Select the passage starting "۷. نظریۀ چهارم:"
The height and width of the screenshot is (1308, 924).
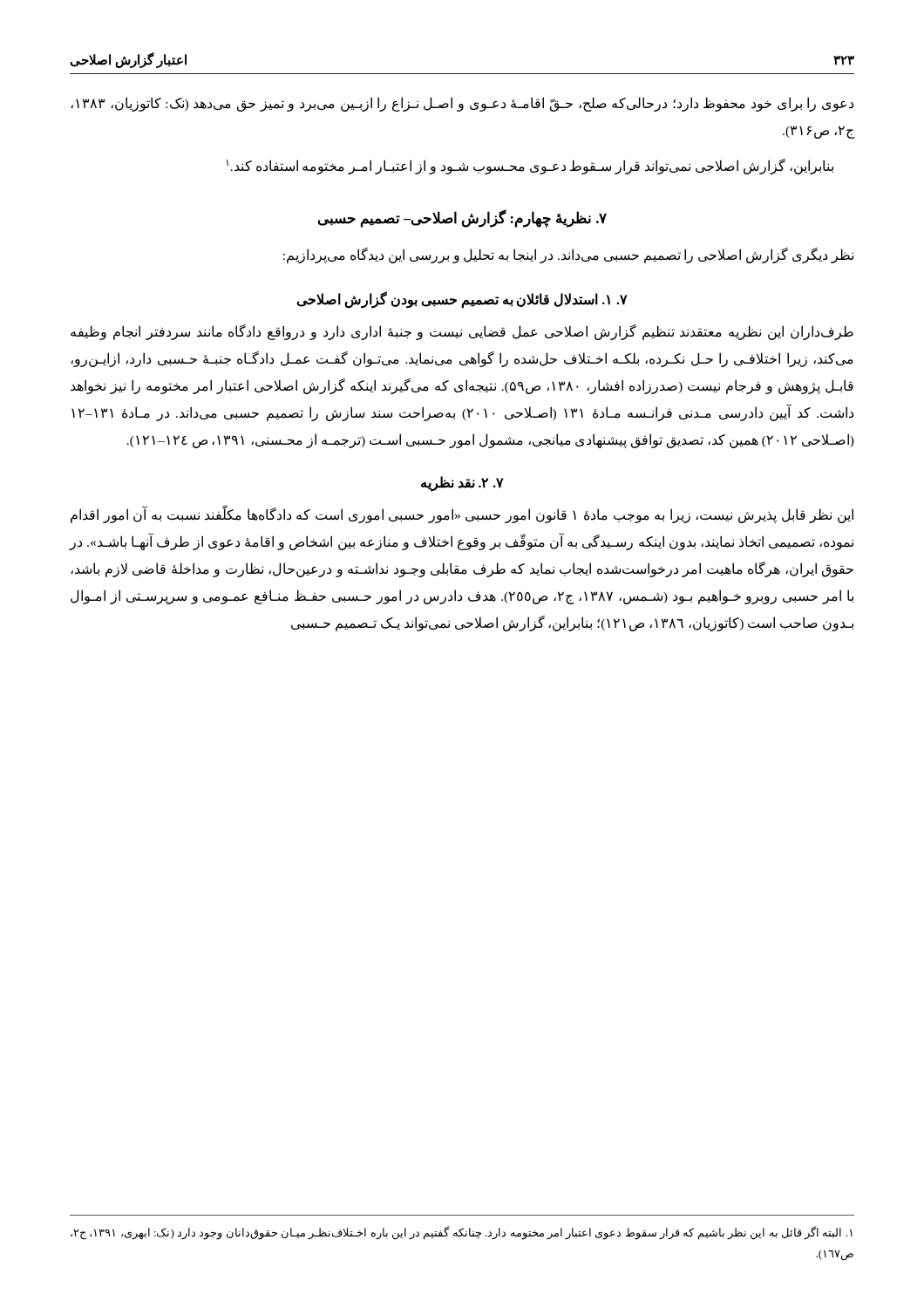462,219
